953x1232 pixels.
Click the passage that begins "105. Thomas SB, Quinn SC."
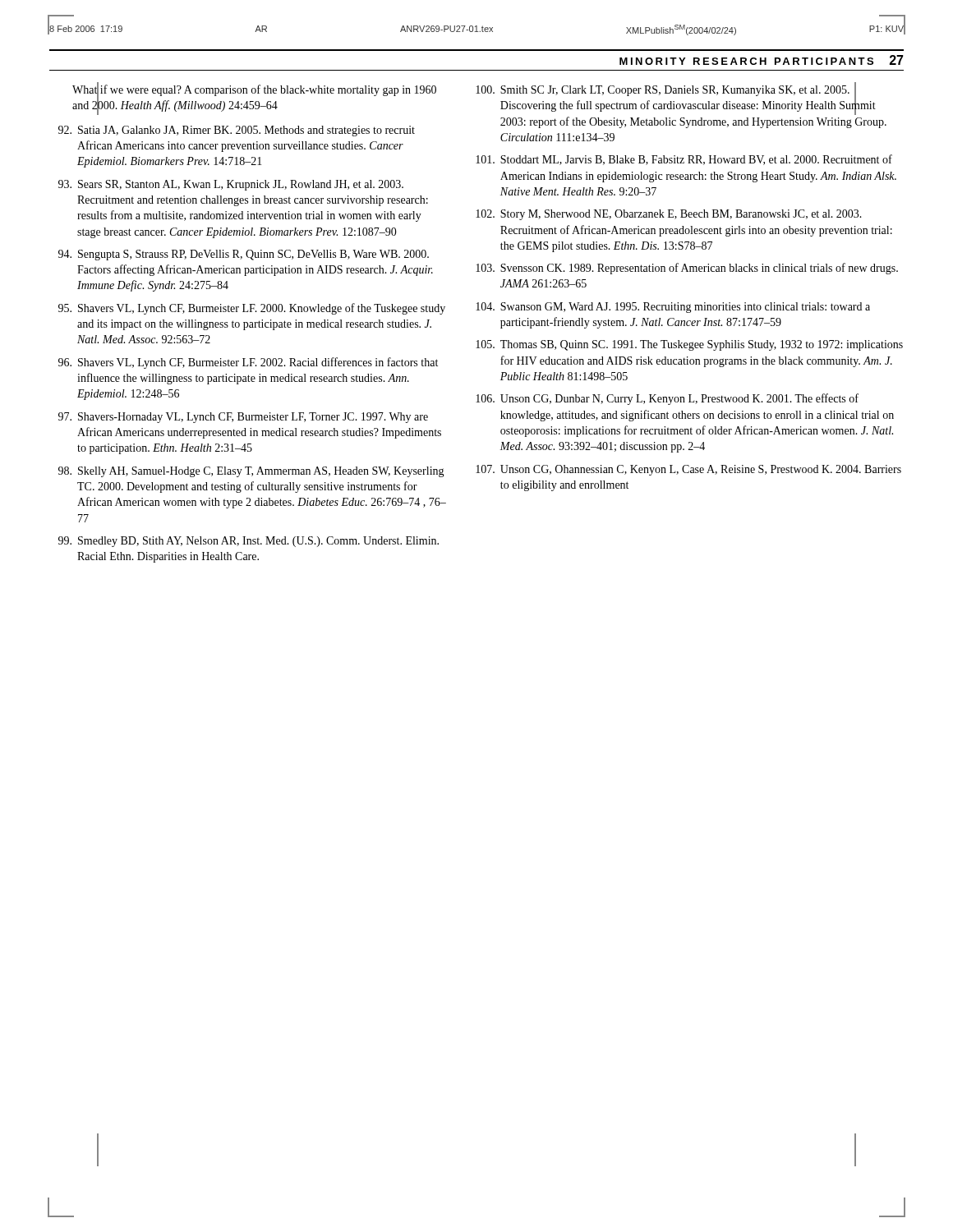coord(688,361)
